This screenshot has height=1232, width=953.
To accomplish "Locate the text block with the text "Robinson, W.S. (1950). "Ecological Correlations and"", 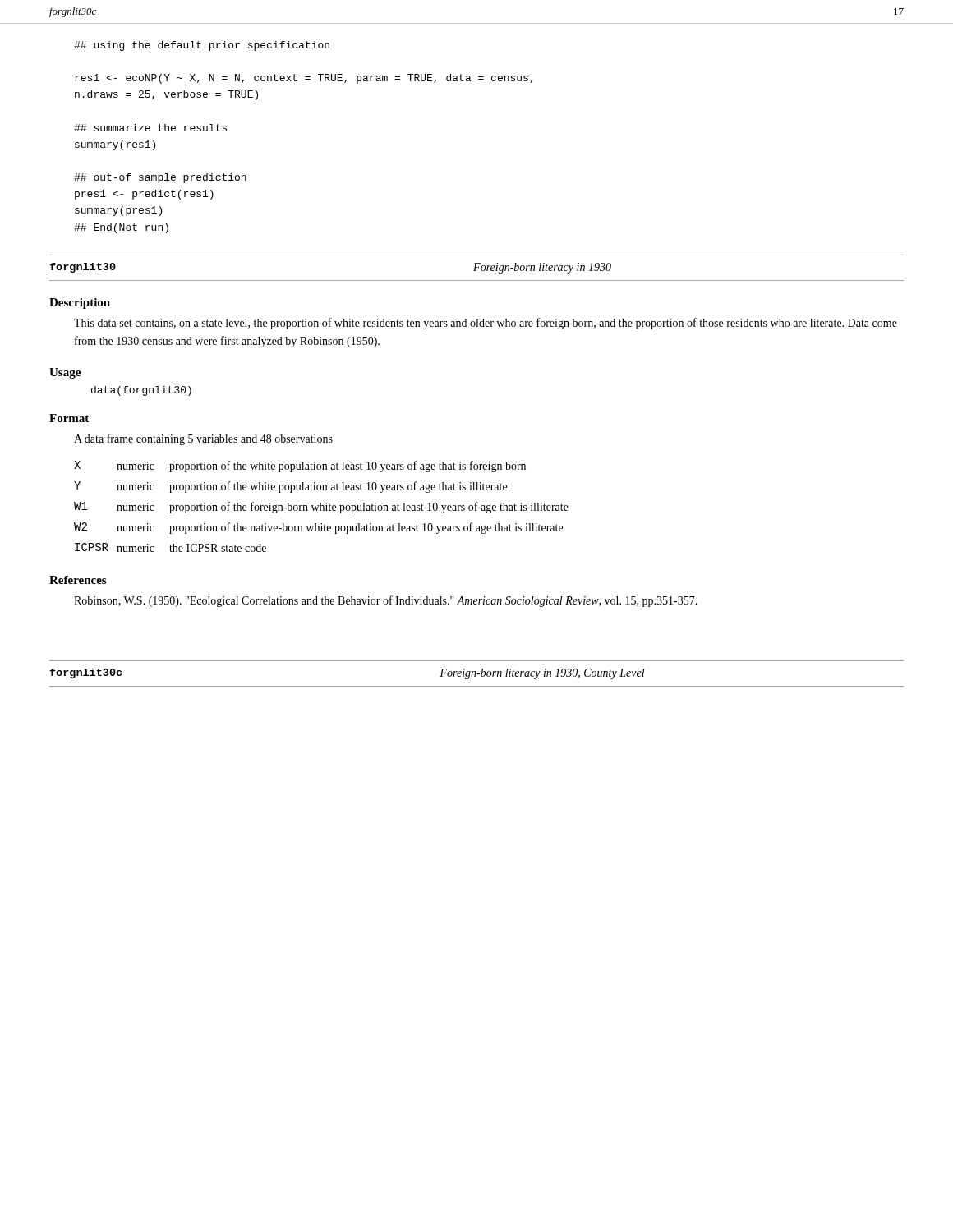I will coord(386,601).
